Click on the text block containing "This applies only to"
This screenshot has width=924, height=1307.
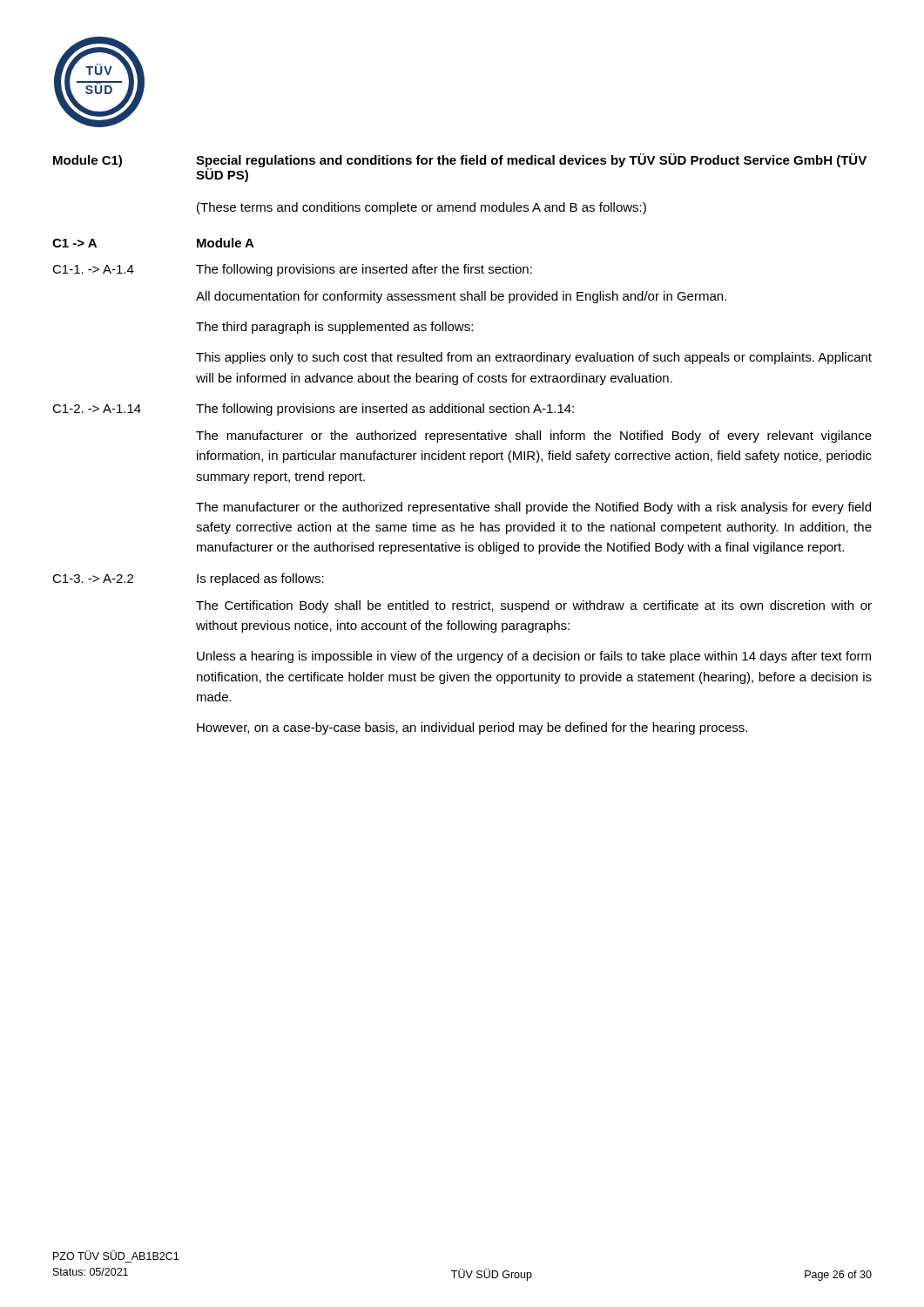[x=534, y=367]
